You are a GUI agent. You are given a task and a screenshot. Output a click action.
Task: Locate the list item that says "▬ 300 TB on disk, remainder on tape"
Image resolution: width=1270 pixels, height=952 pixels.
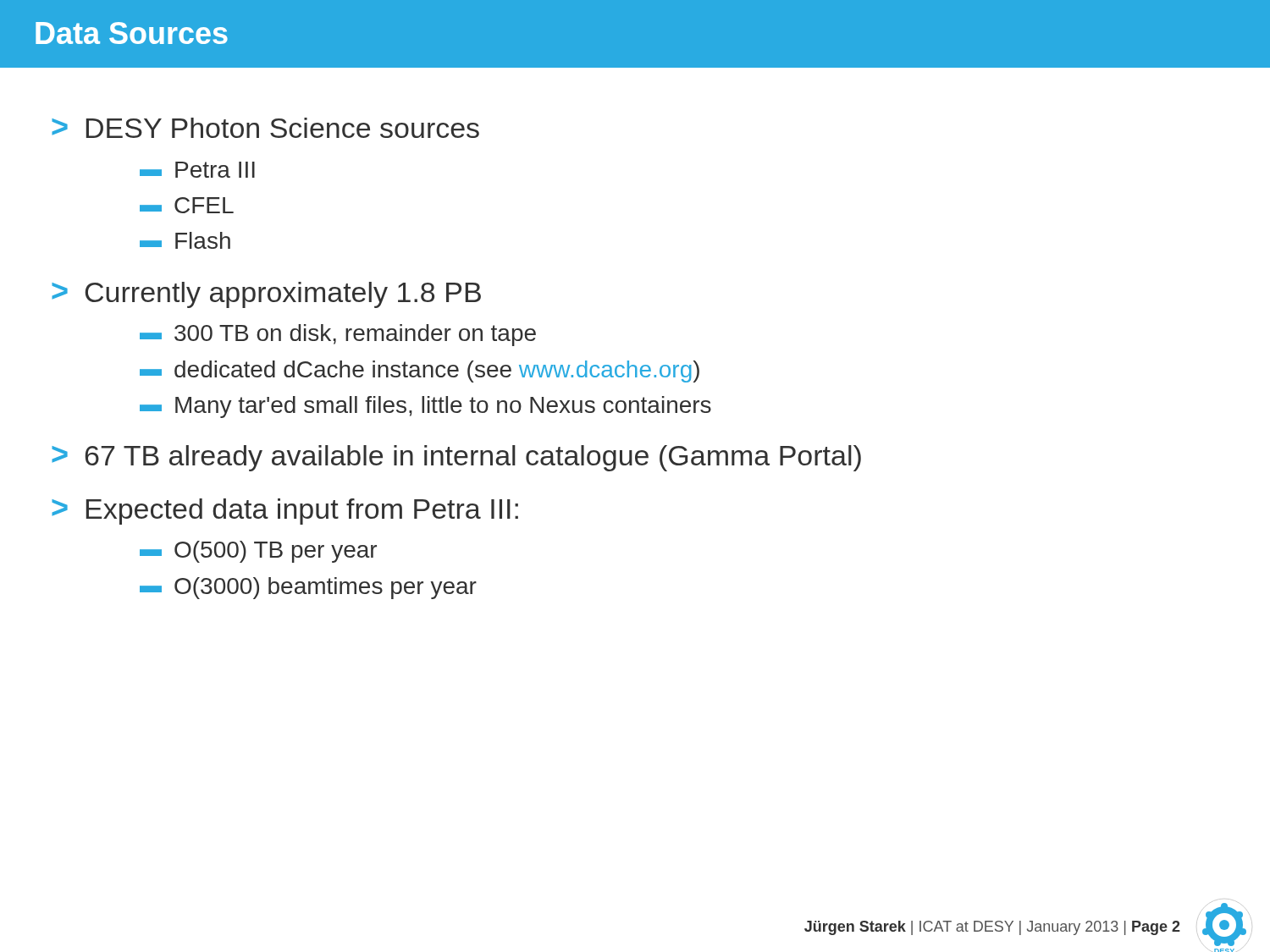pyautogui.click(x=338, y=334)
